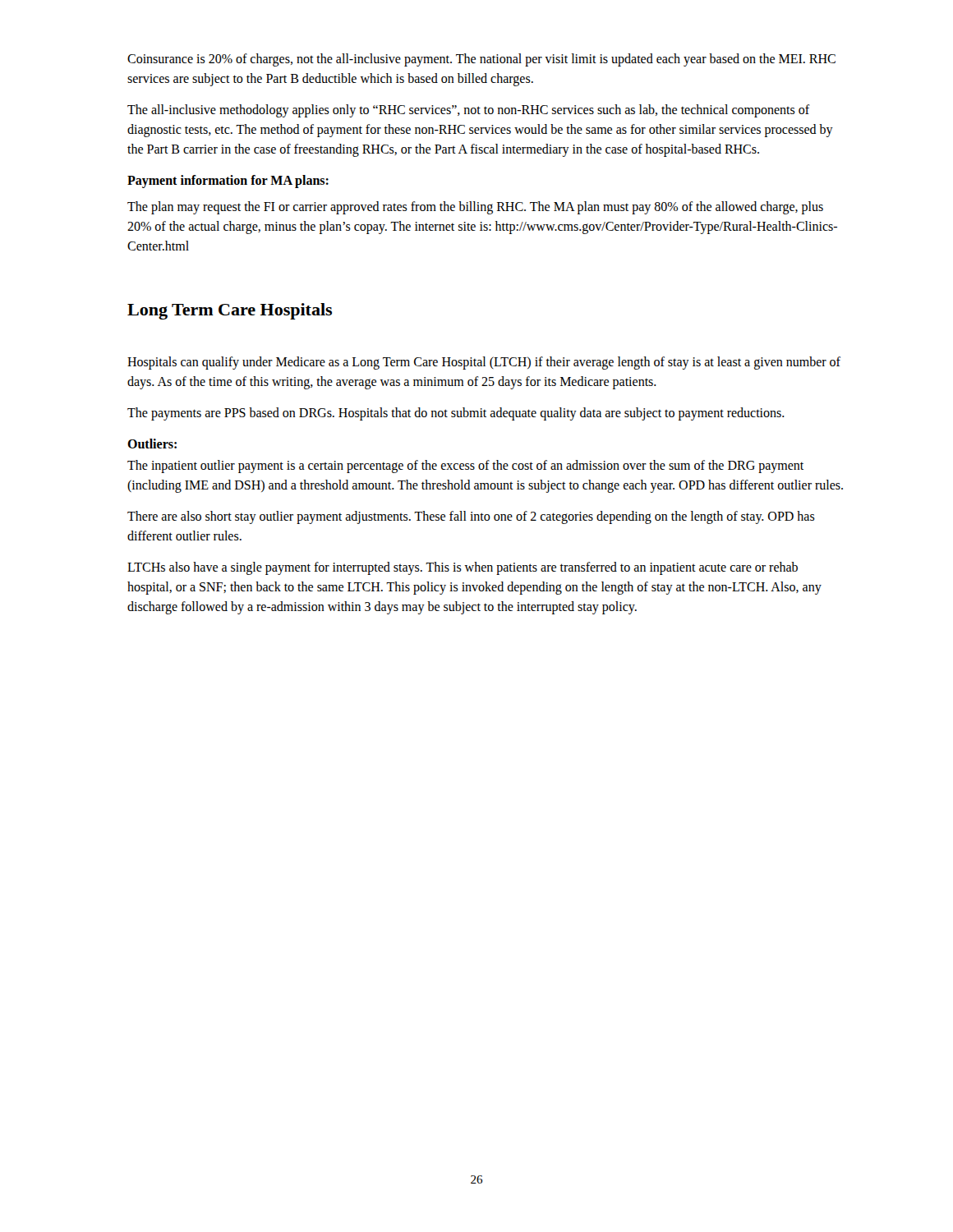This screenshot has width=953, height=1232.
Task: Where is the passage that starts "The all-inclusive methodology applies"?
Action: pos(487,130)
